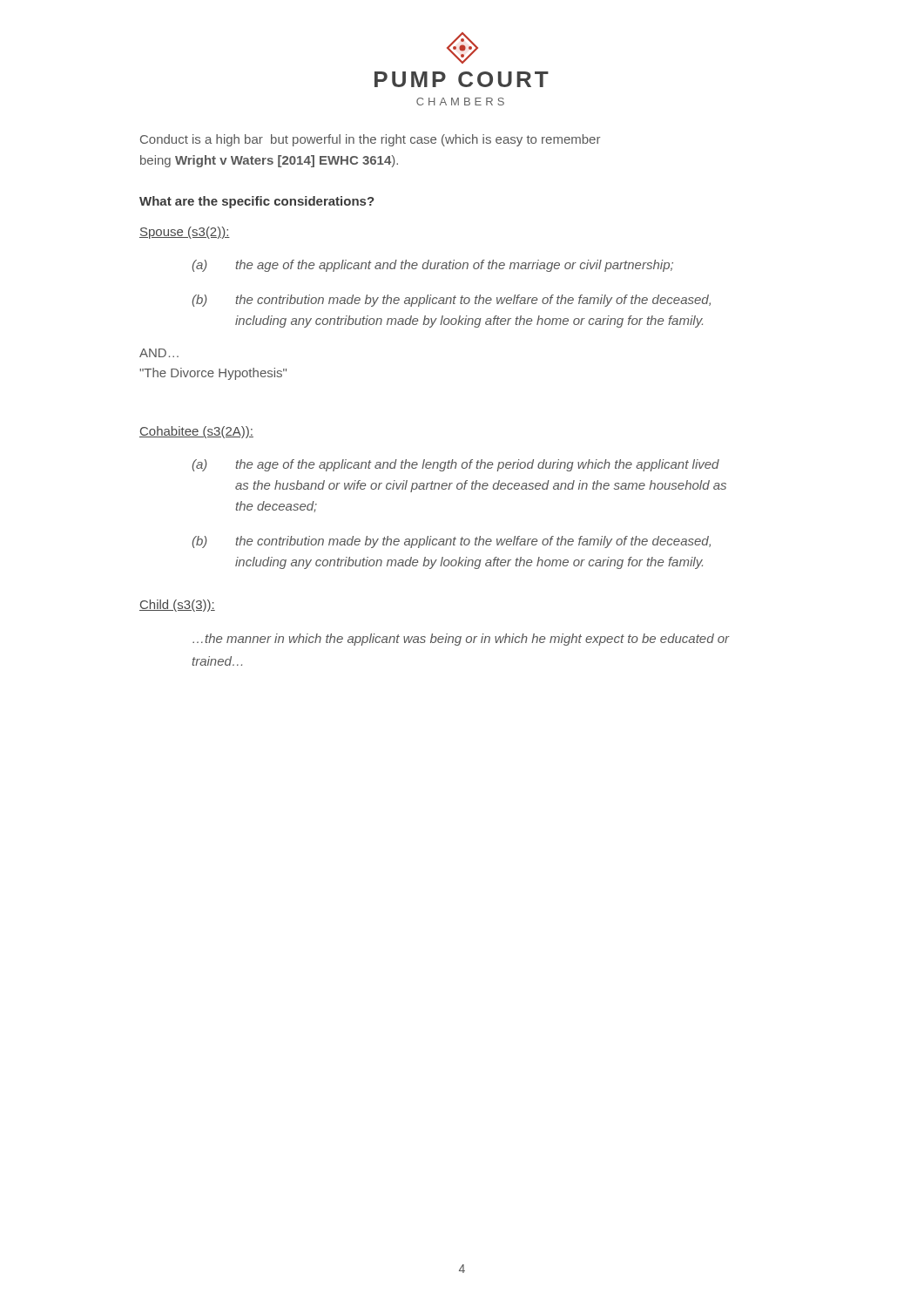Screen dimensions: 1307x924
Task: Navigate to the text starting "Cohabitee (s3(2A)):"
Action: click(x=196, y=431)
